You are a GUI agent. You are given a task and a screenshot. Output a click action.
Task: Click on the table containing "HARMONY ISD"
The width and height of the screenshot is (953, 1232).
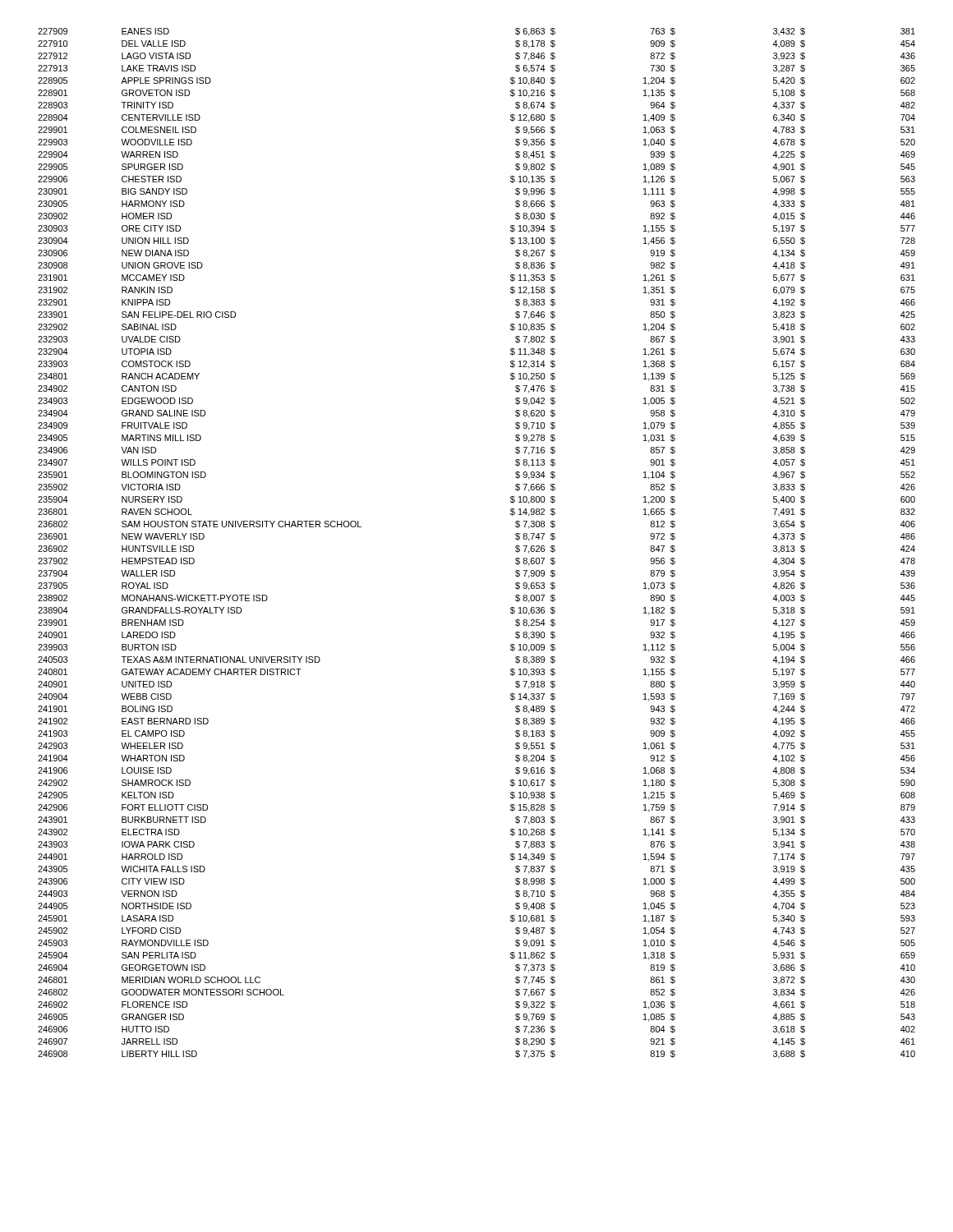pos(476,542)
